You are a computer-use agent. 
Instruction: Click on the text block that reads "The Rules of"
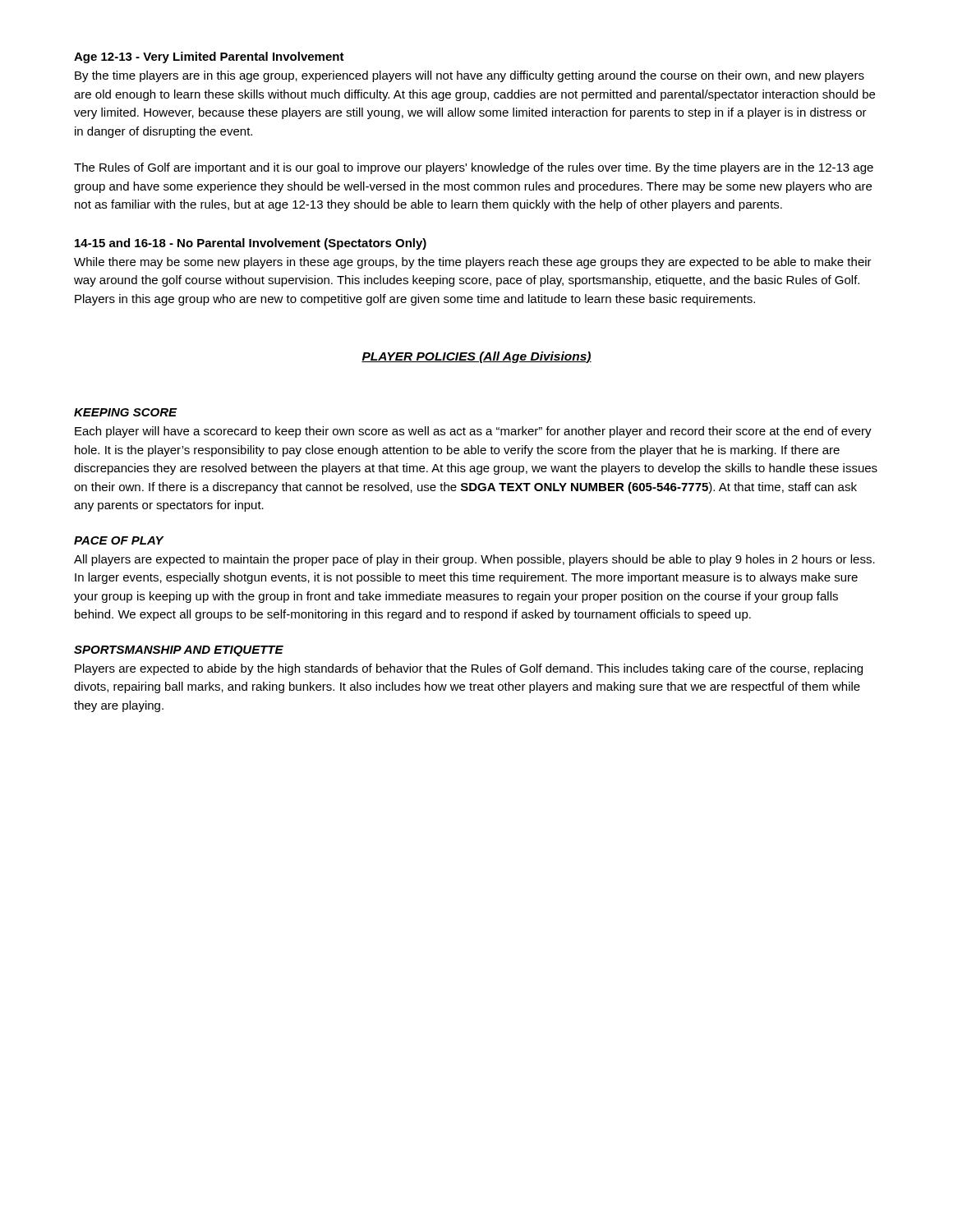476,186
